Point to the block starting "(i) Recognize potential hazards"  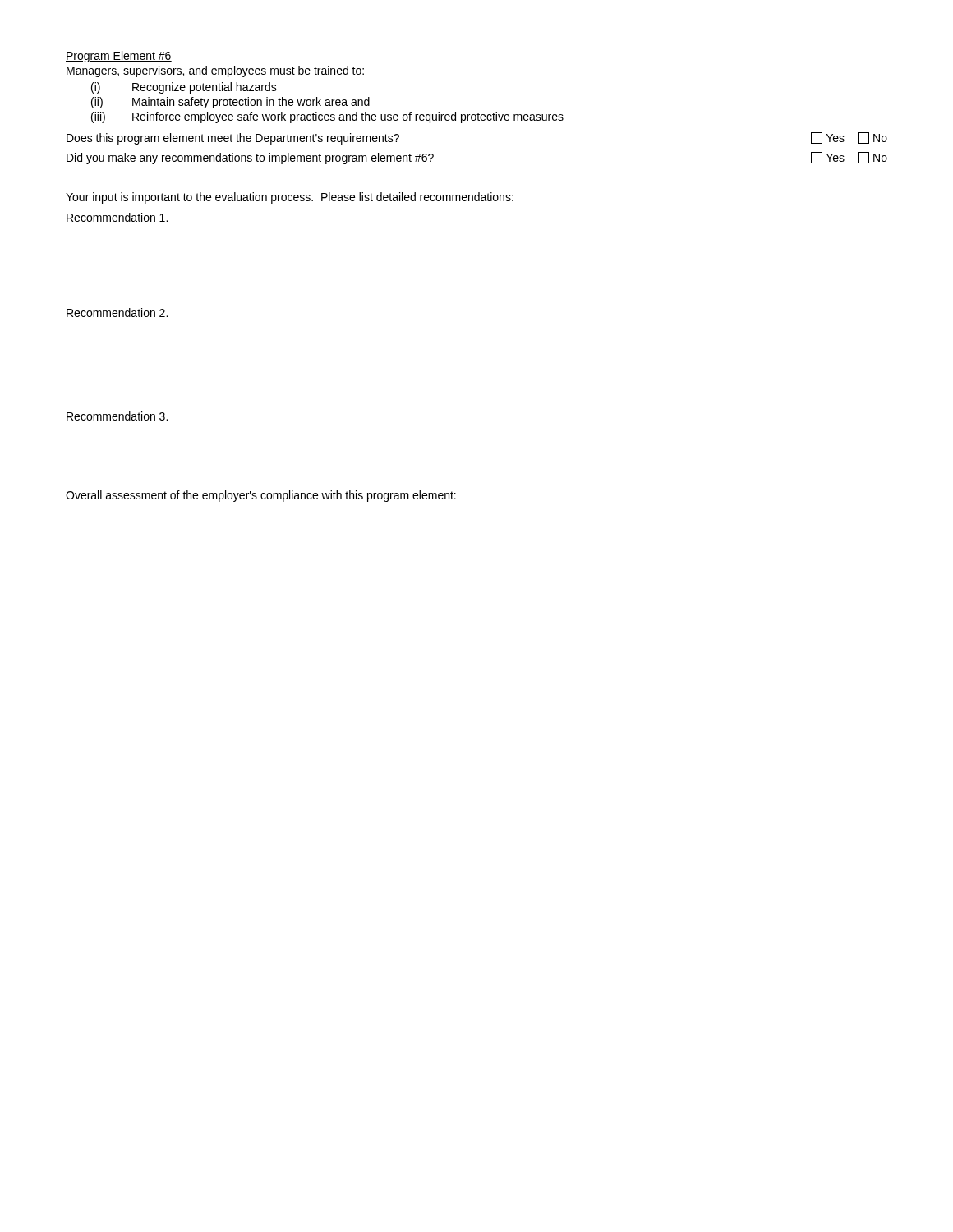184,88
